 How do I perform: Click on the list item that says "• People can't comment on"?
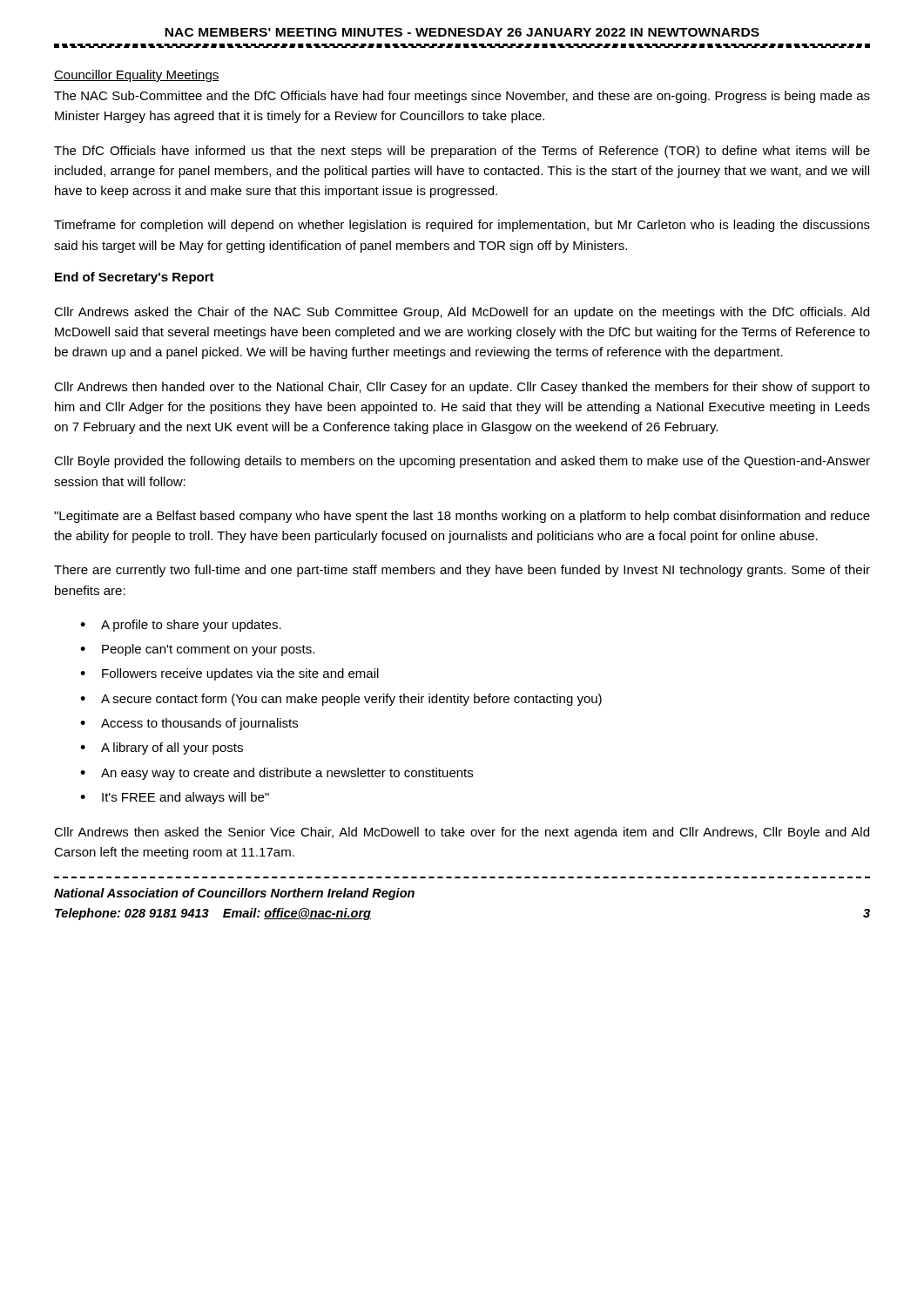click(198, 649)
